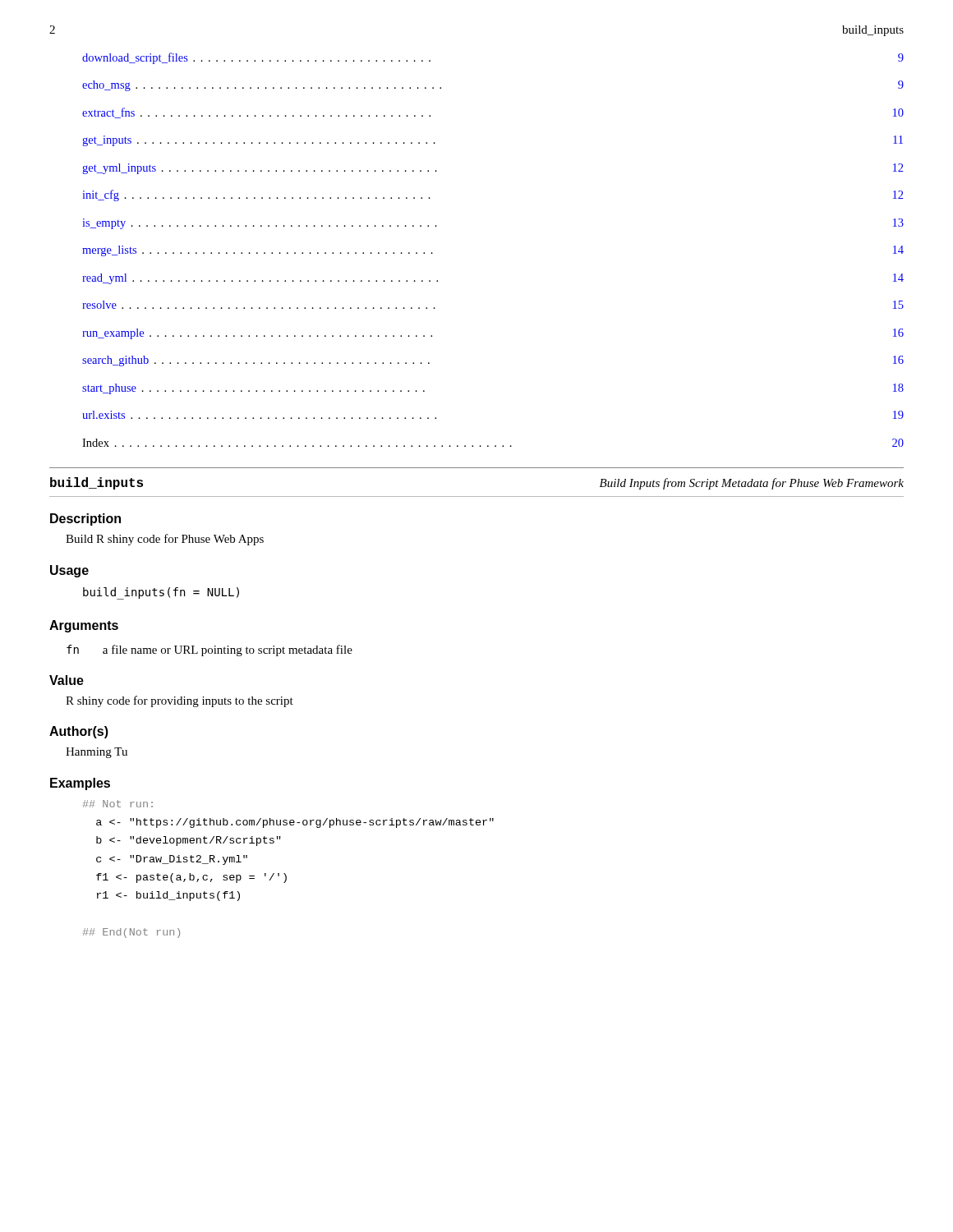Click the passage that begins "Not run: a <- "https://github.com/phuse-org/phuse-scripts/raw/master" b"
The image size is (953, 1232).
(288, 868)
